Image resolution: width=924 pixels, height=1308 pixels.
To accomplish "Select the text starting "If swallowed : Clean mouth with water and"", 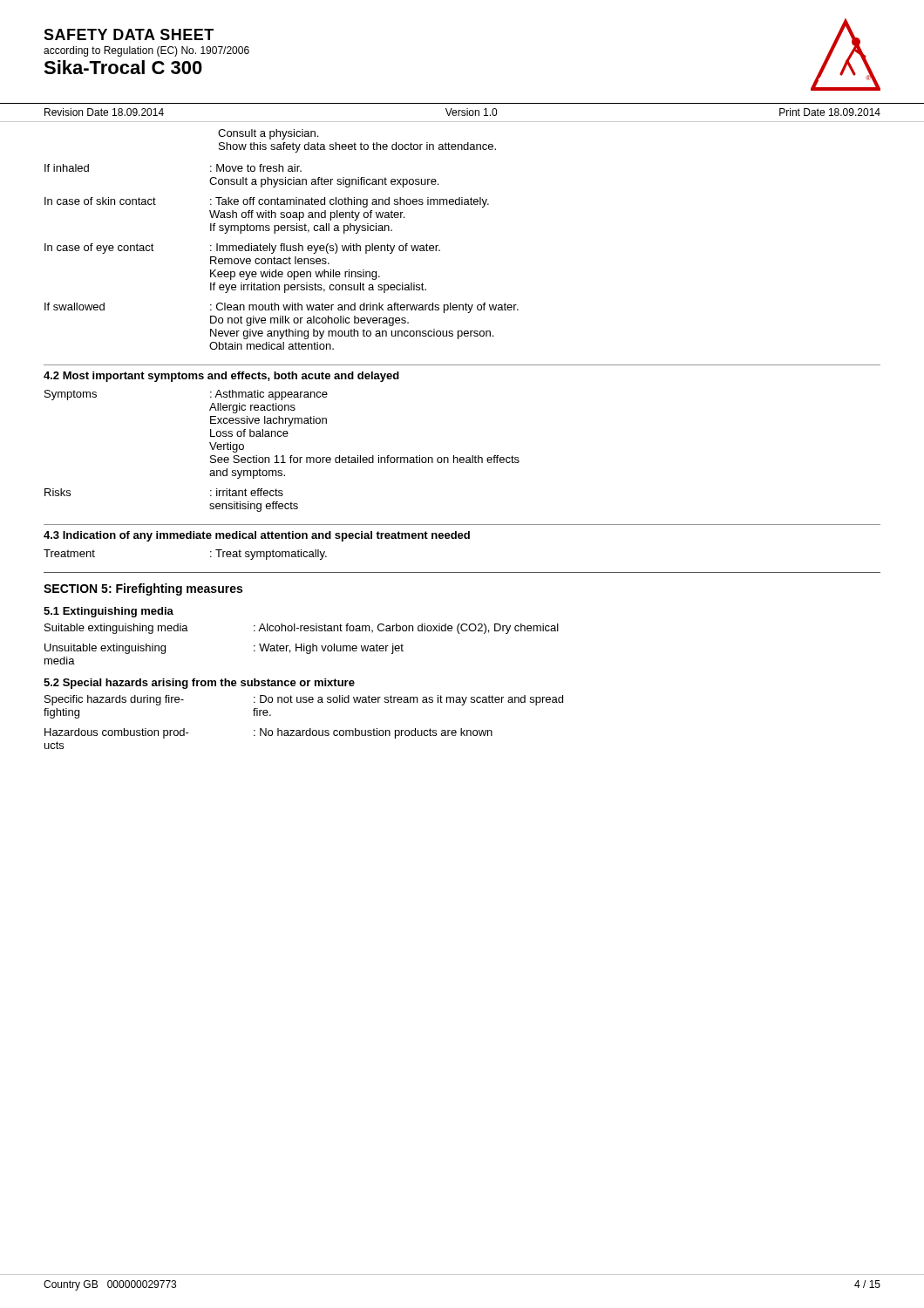I will click(462, 326).
